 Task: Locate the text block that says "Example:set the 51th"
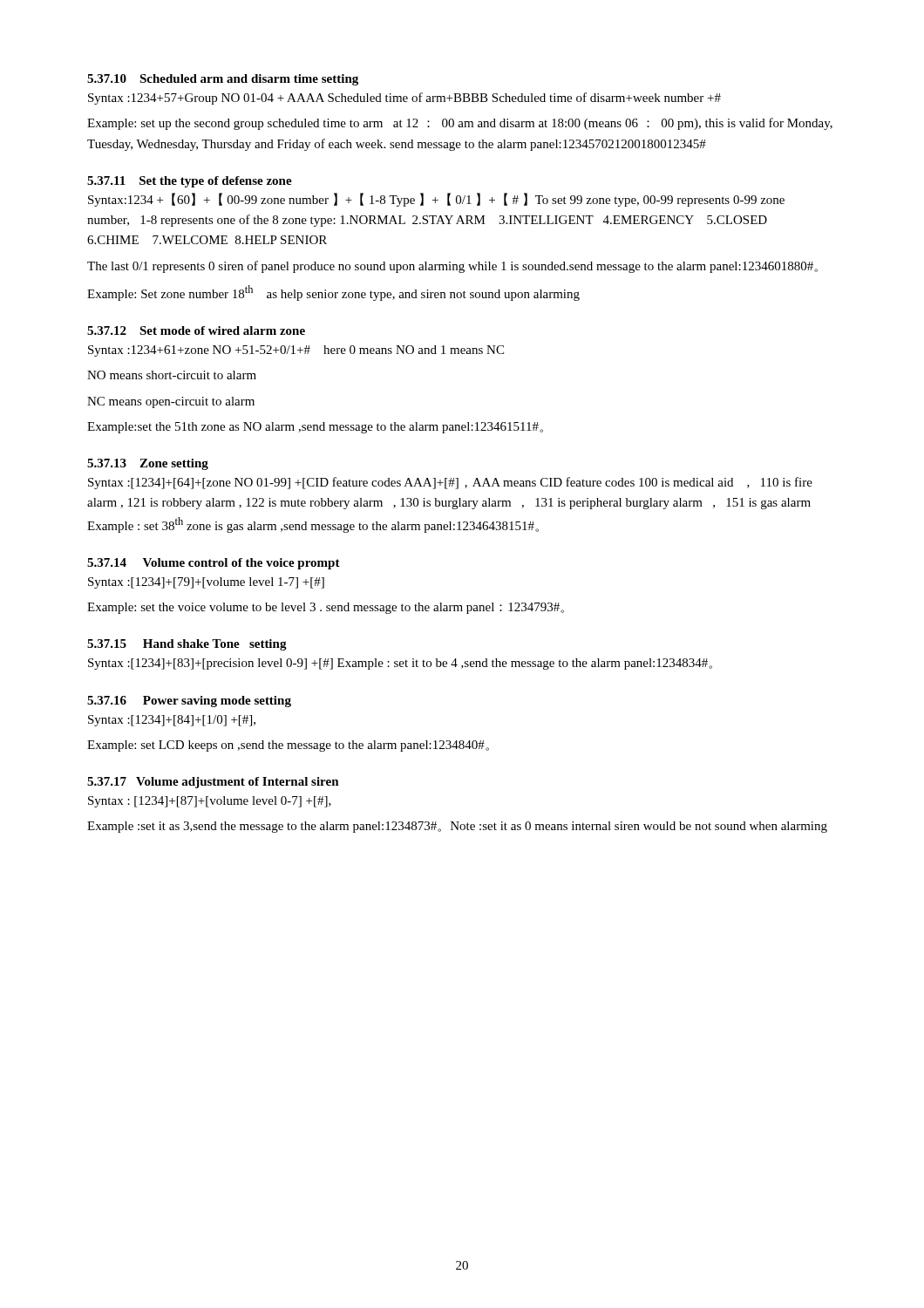(x=319, y=426)
